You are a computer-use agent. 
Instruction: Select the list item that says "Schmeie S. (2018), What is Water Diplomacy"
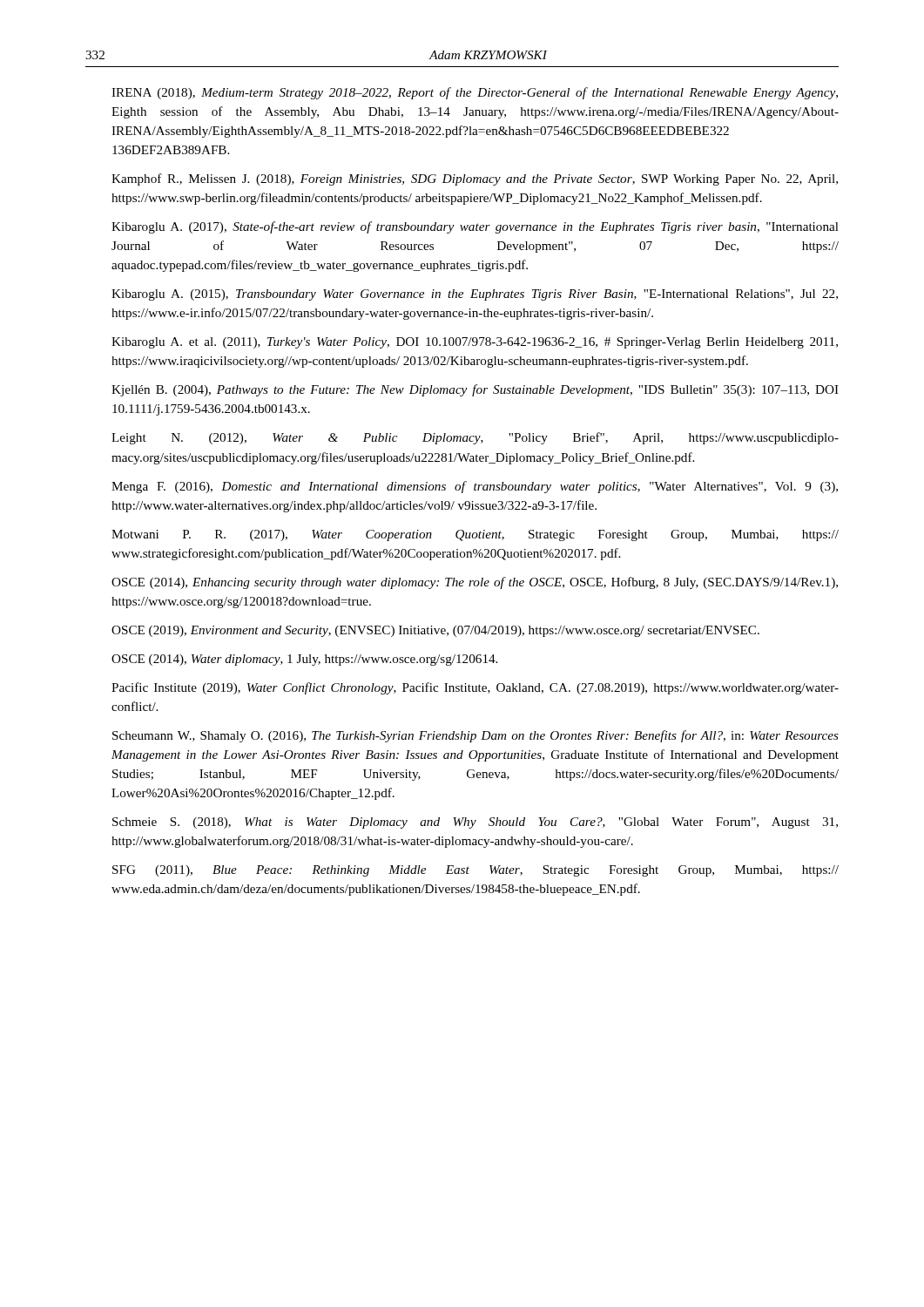pyautogui.click(x=462, y=831)
